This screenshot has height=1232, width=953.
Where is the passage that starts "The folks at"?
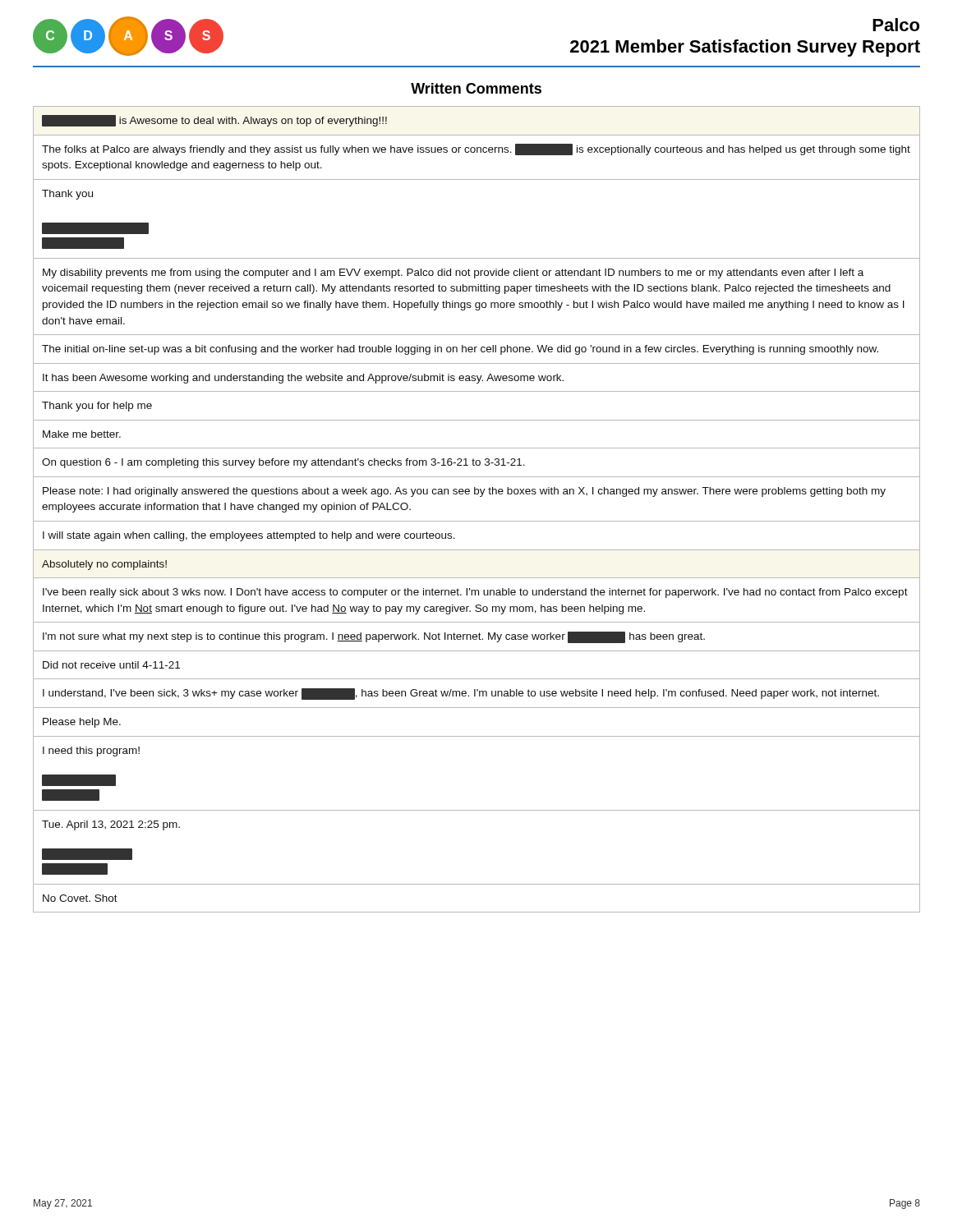click(x=476, y=157)
